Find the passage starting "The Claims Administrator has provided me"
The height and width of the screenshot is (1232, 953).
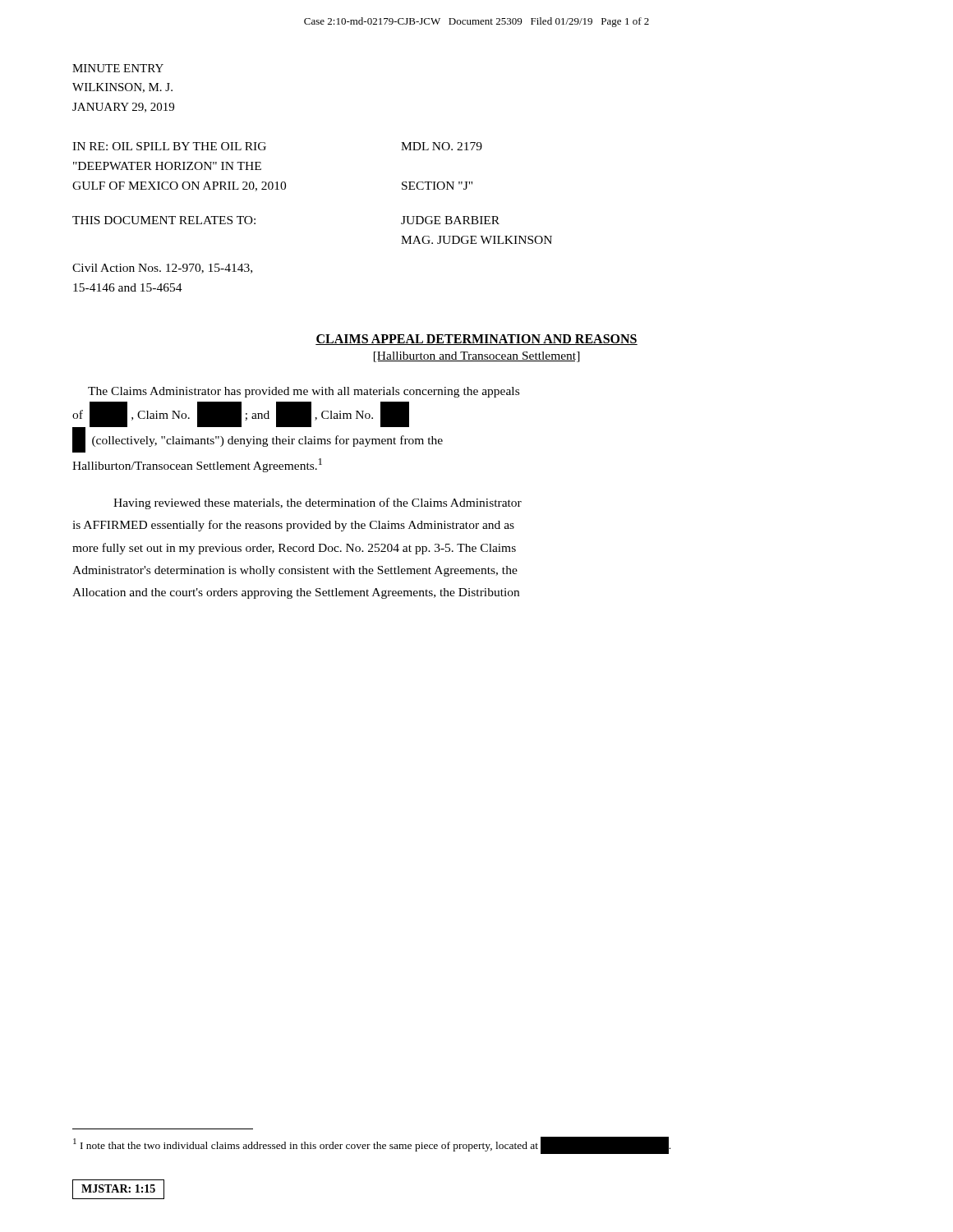click(296, 390)
